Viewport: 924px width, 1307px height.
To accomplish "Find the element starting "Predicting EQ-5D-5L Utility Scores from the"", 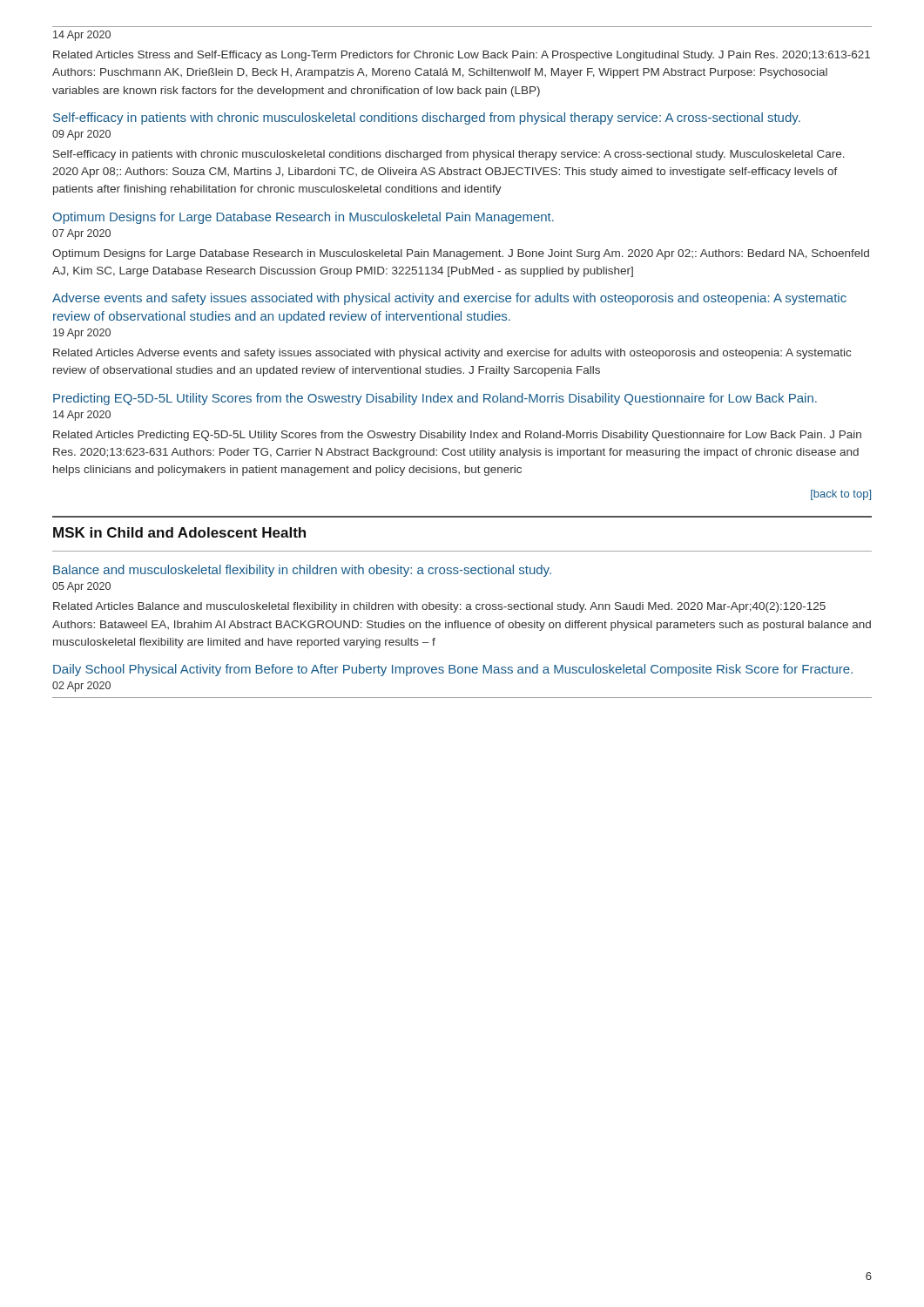I will pyautogui.click(x=462, y=397).
